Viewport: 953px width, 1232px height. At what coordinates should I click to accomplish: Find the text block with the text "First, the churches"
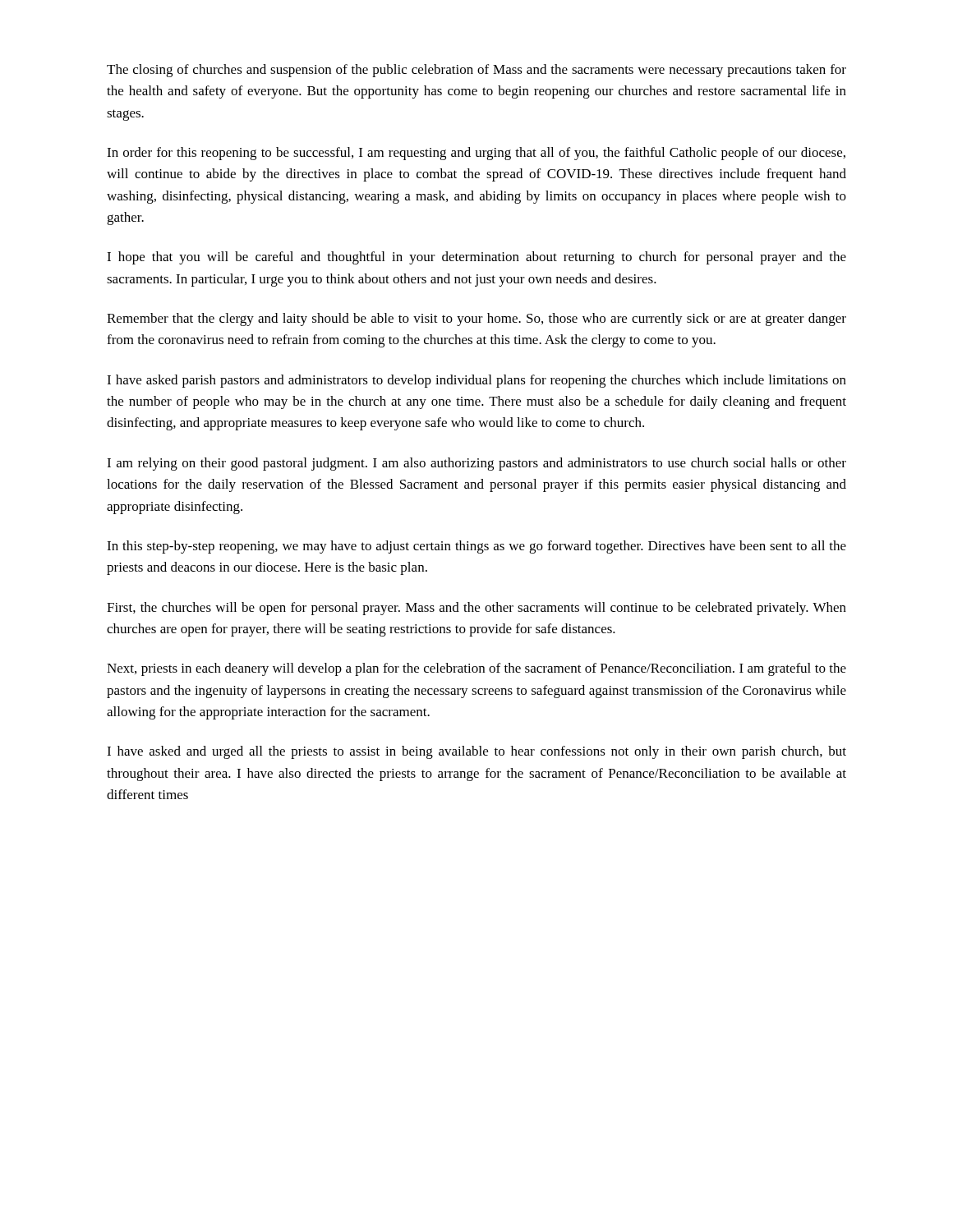click(x=476, y=618)
